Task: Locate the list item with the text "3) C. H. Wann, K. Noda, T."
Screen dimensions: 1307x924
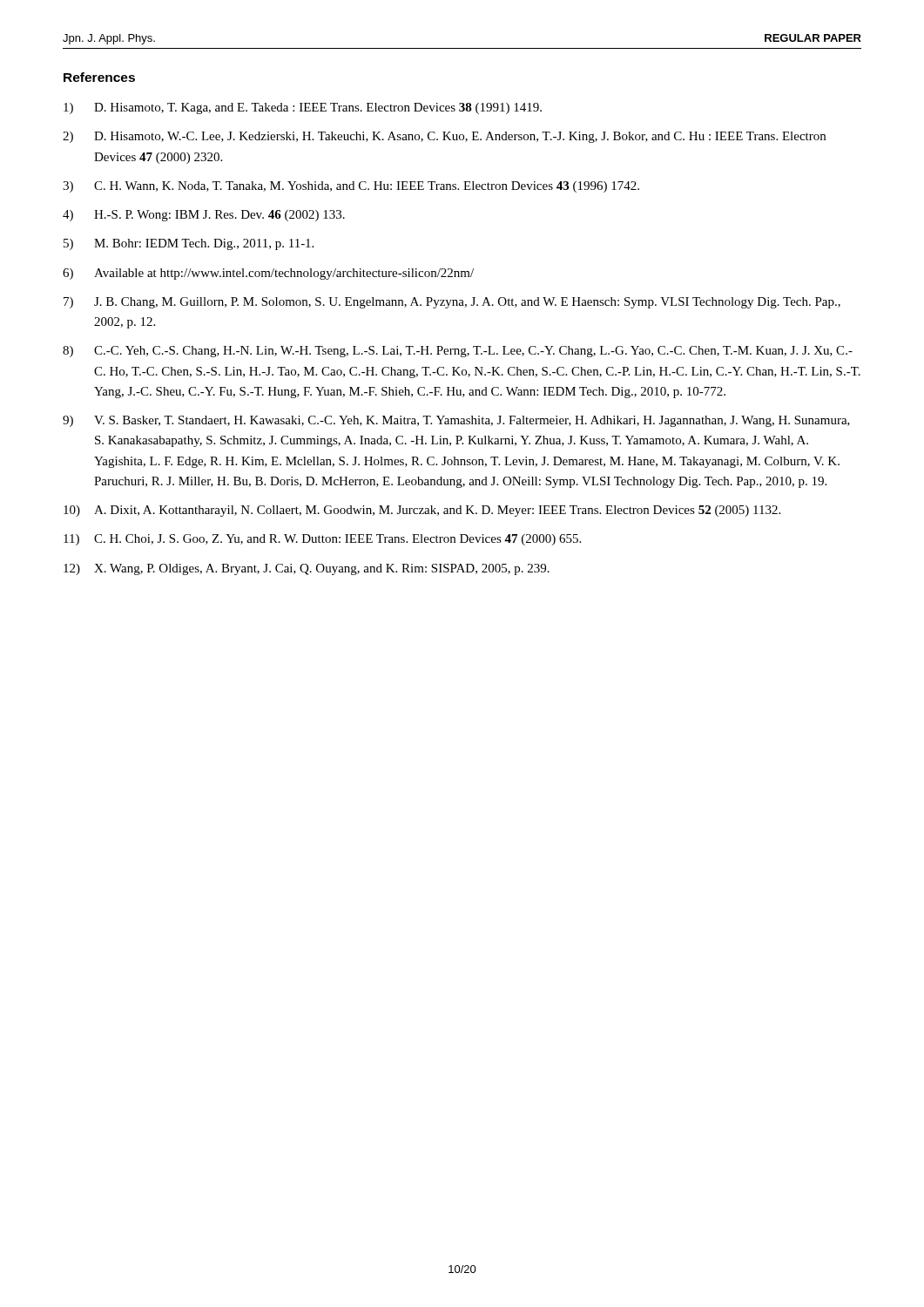Action: click(x=462, y=186)
